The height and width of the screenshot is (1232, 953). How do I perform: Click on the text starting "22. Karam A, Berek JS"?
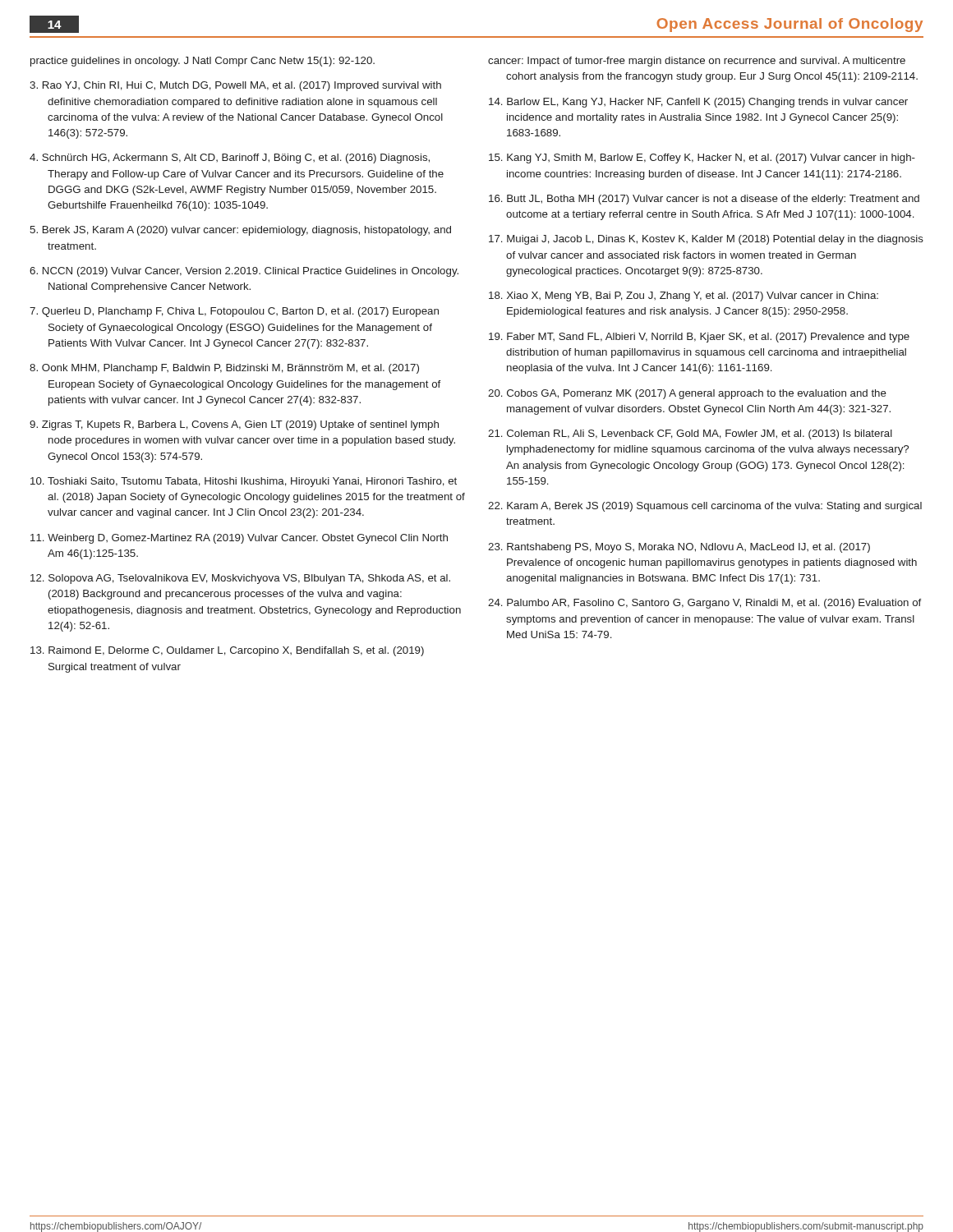[705, 513]
